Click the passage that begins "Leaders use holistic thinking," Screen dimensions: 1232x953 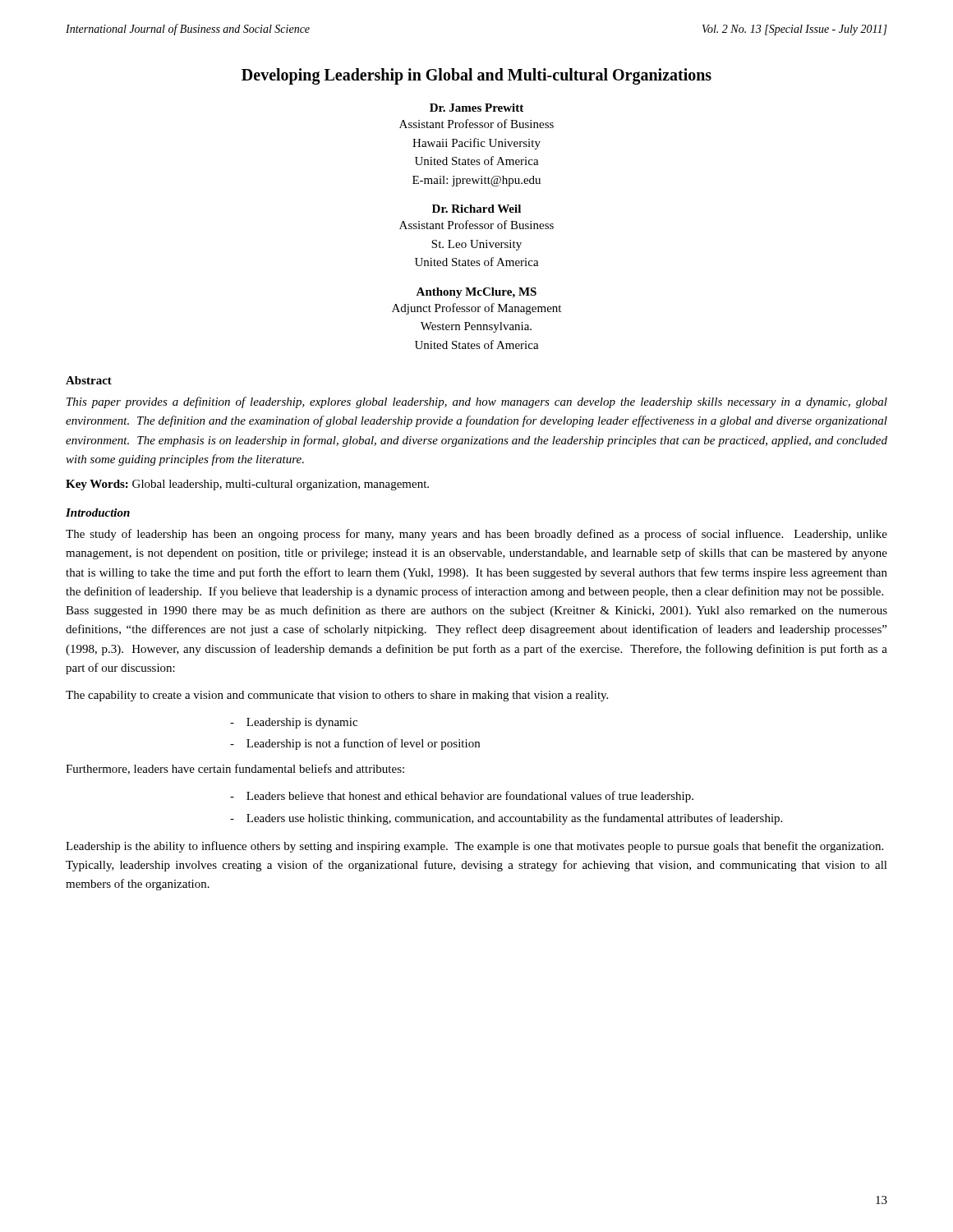[x=507, y=819]
